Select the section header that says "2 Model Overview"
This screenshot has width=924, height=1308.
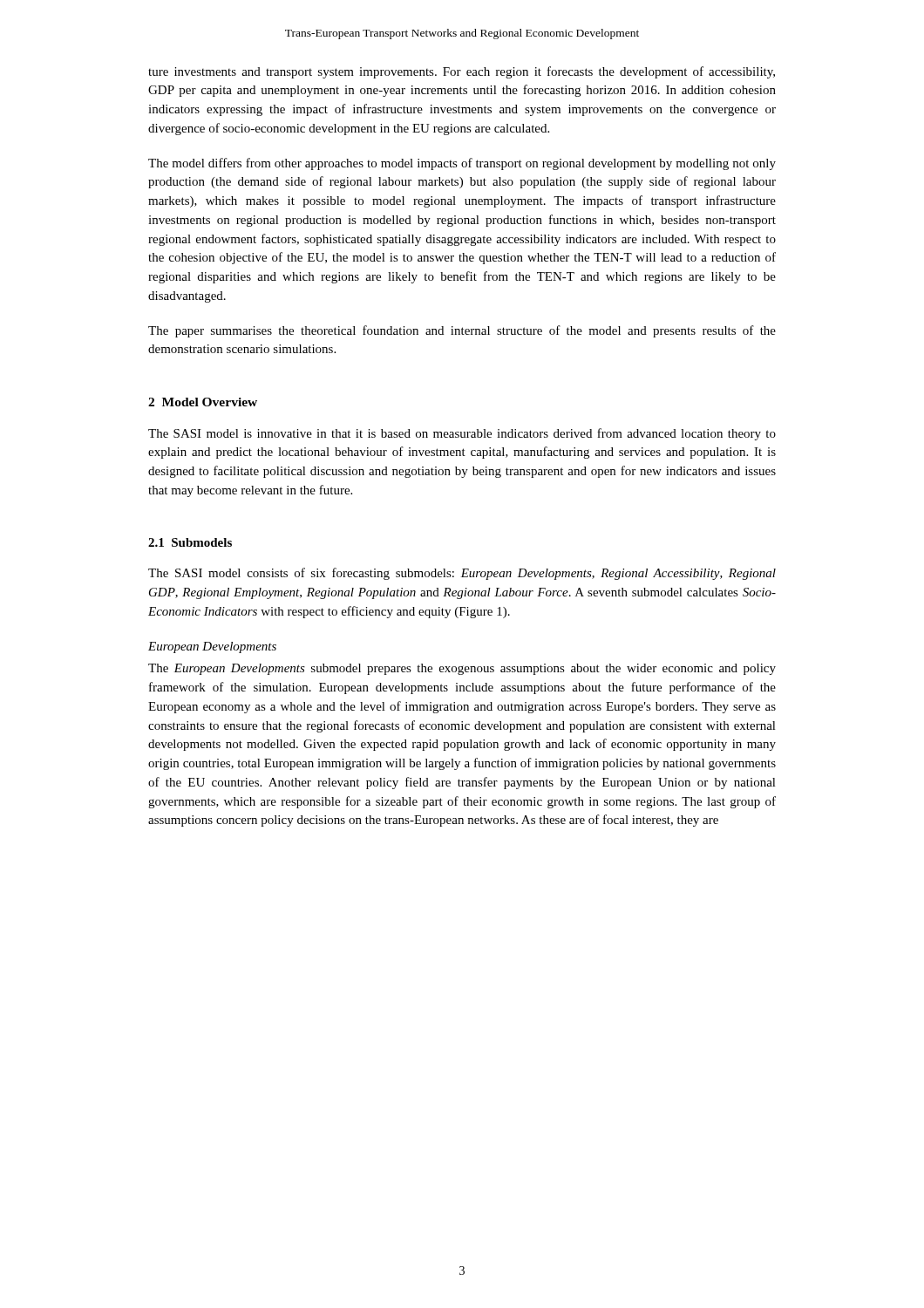tap(203, 402)
